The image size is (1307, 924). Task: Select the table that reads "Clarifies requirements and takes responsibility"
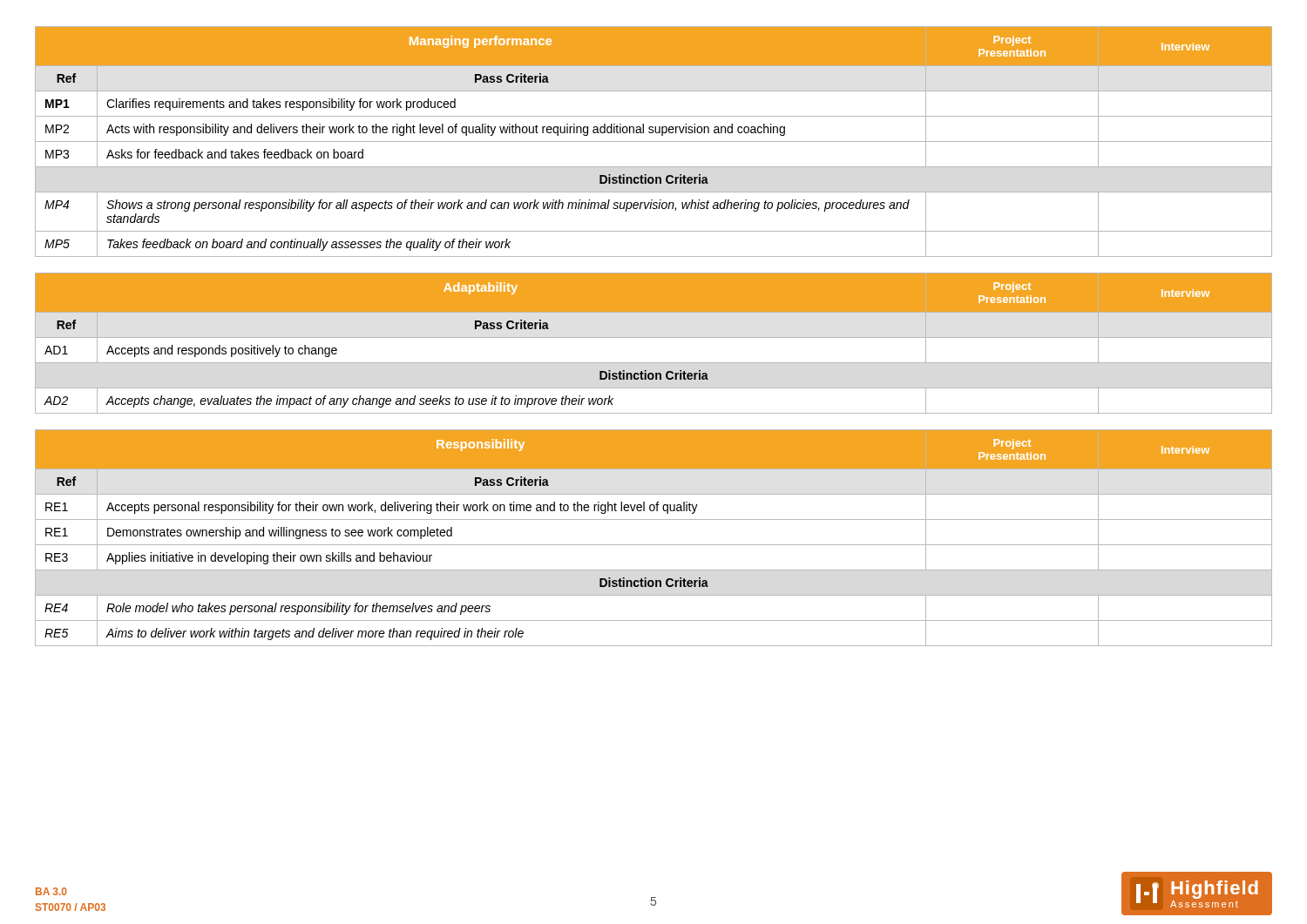pos(654,142)
